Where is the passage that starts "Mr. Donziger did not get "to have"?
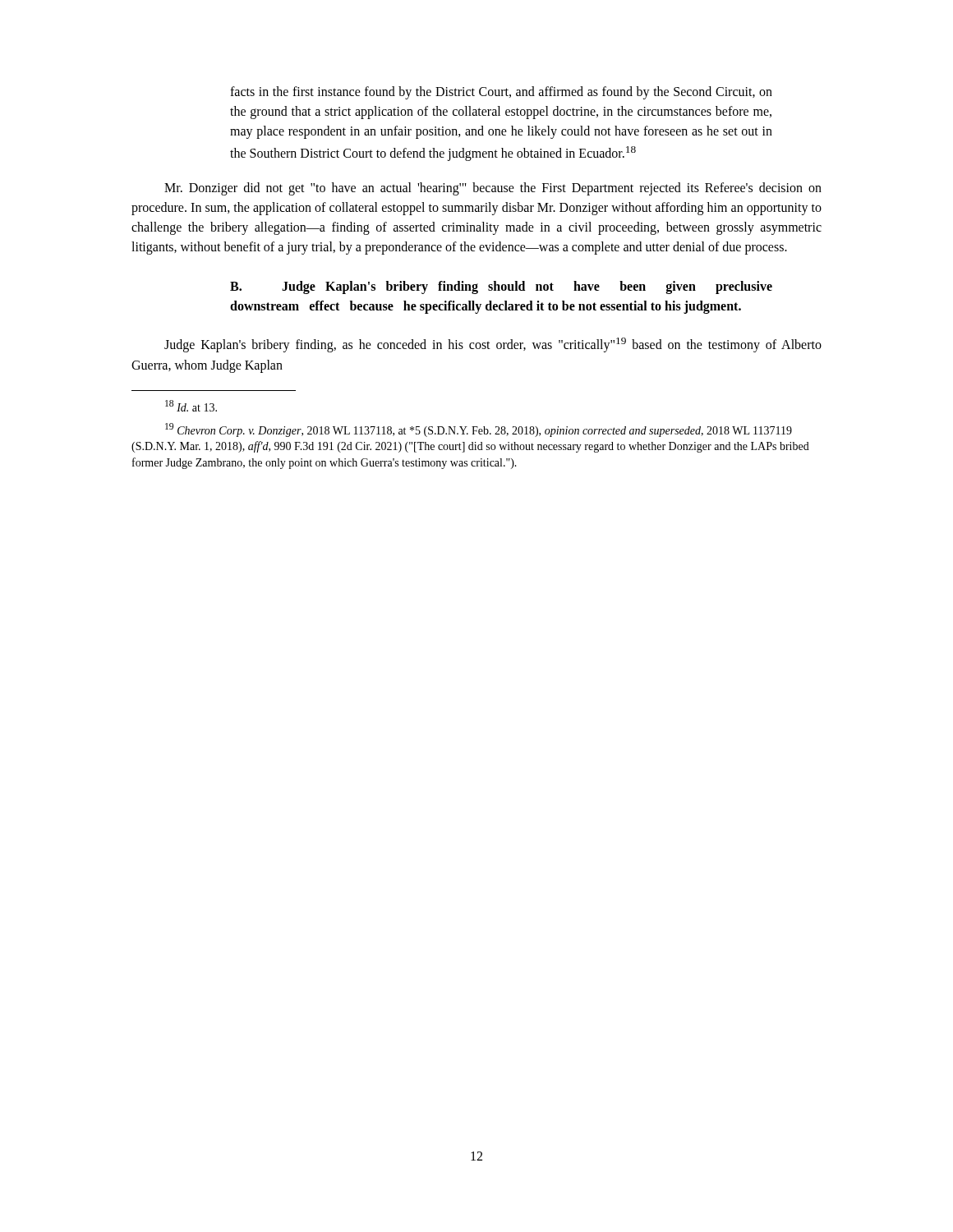 (476, 218)
